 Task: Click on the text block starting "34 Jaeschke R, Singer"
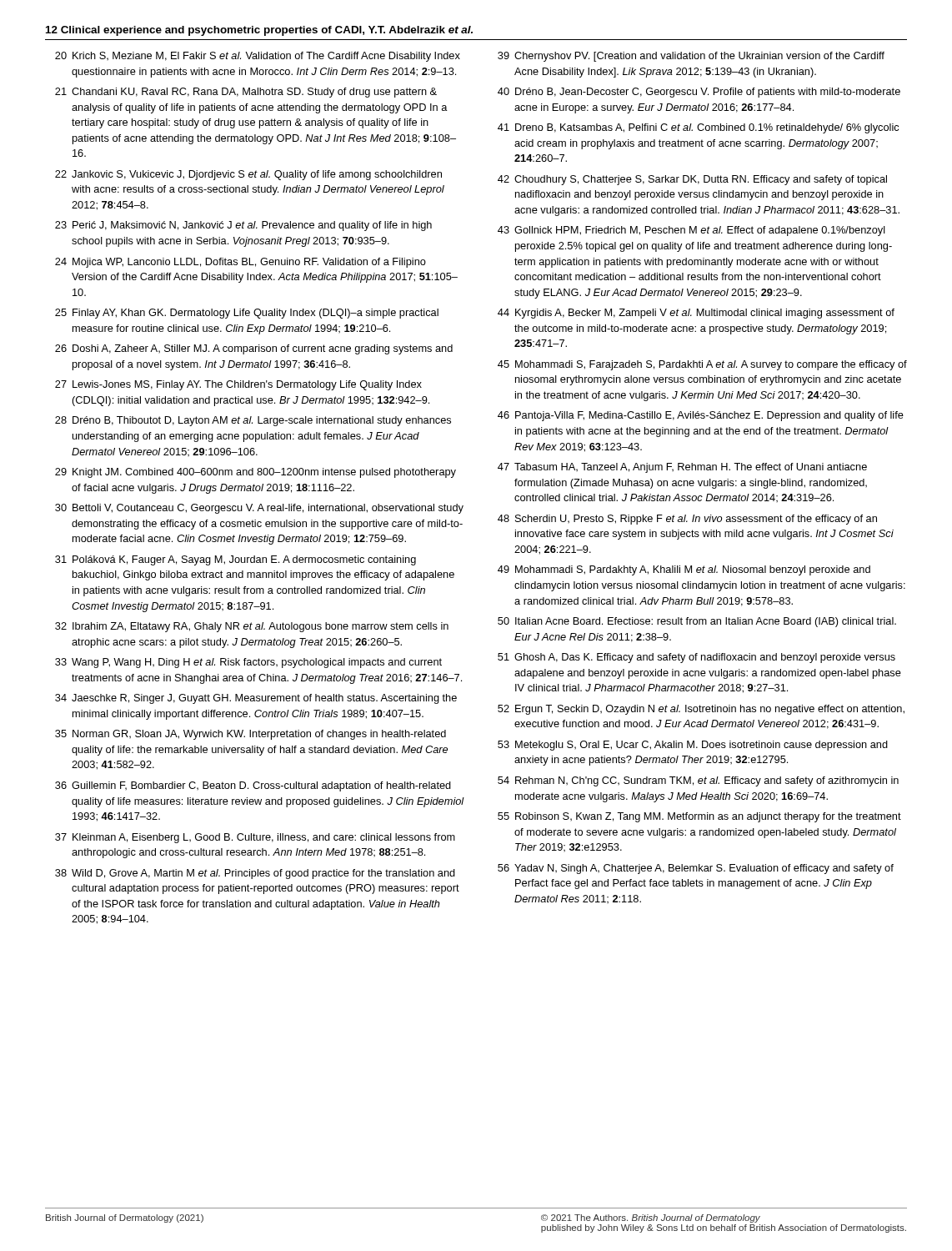pos(255,706)
